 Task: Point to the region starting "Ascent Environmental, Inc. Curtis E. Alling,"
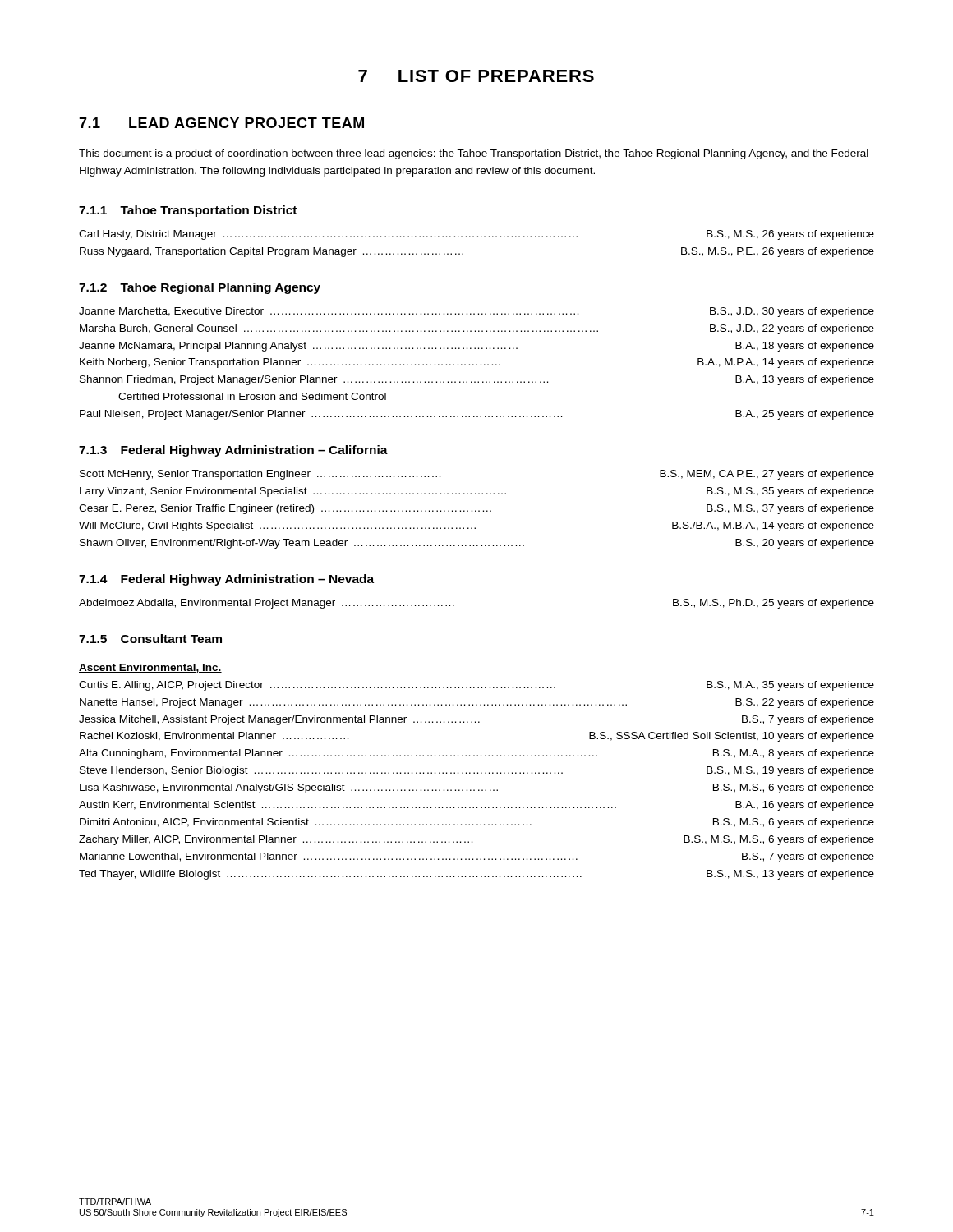pos(476,772)
